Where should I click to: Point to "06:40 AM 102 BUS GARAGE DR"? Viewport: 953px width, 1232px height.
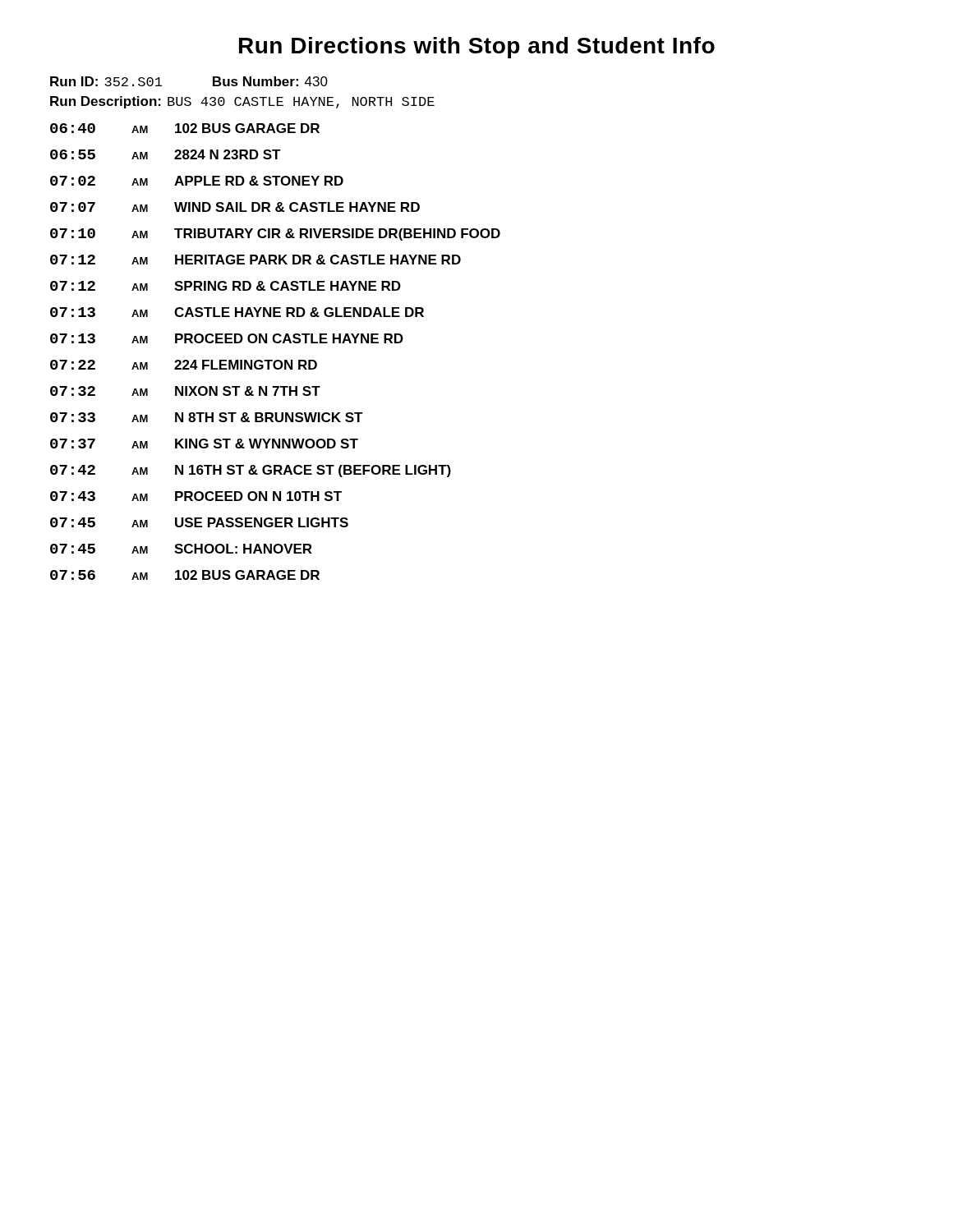coord(185,129)
